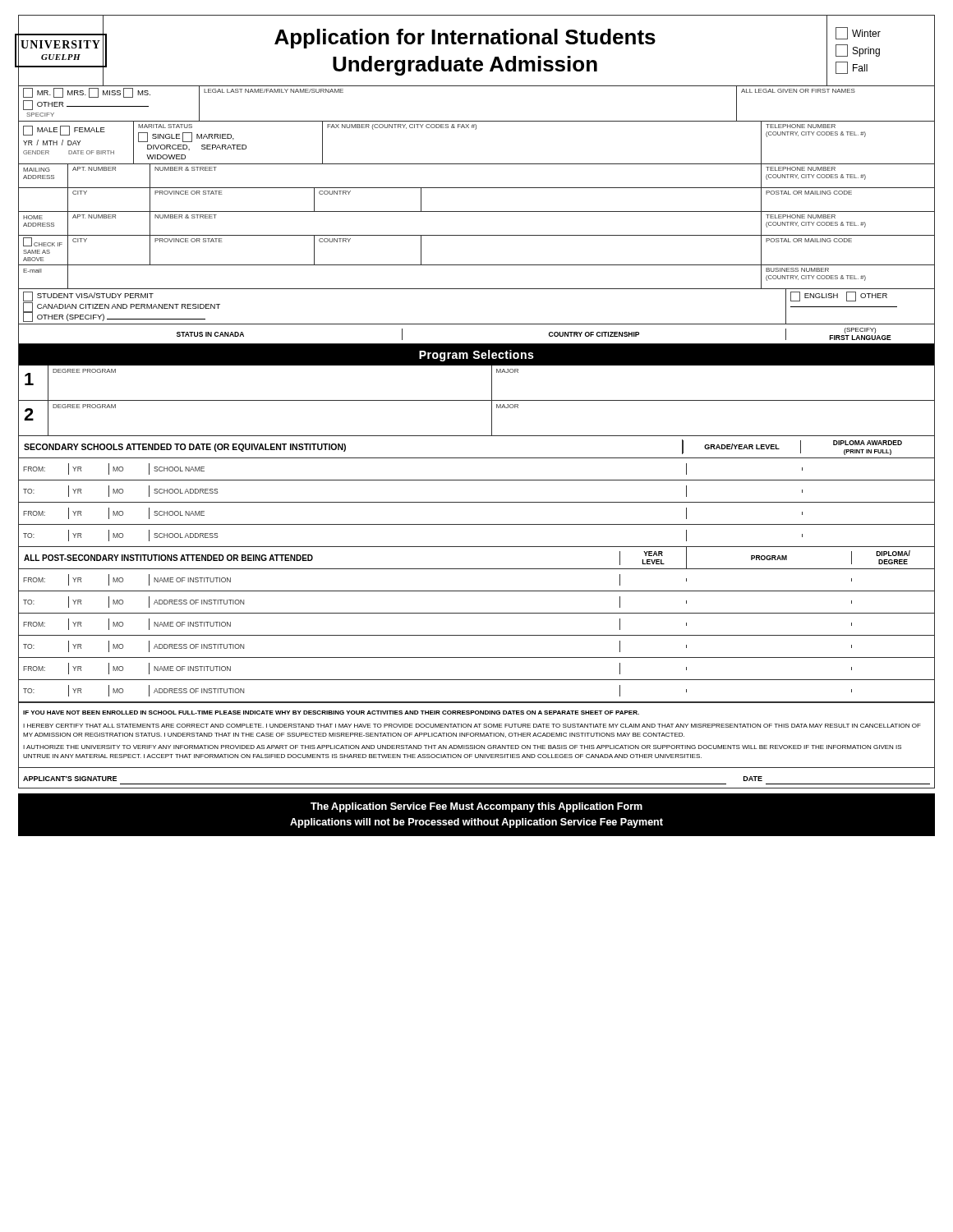The height and width of the screenshot is (1232, 953).
Task: Where does it say "2 DEGREE PROGRAM MAJOR"?
Action: (x=476, y=418)
